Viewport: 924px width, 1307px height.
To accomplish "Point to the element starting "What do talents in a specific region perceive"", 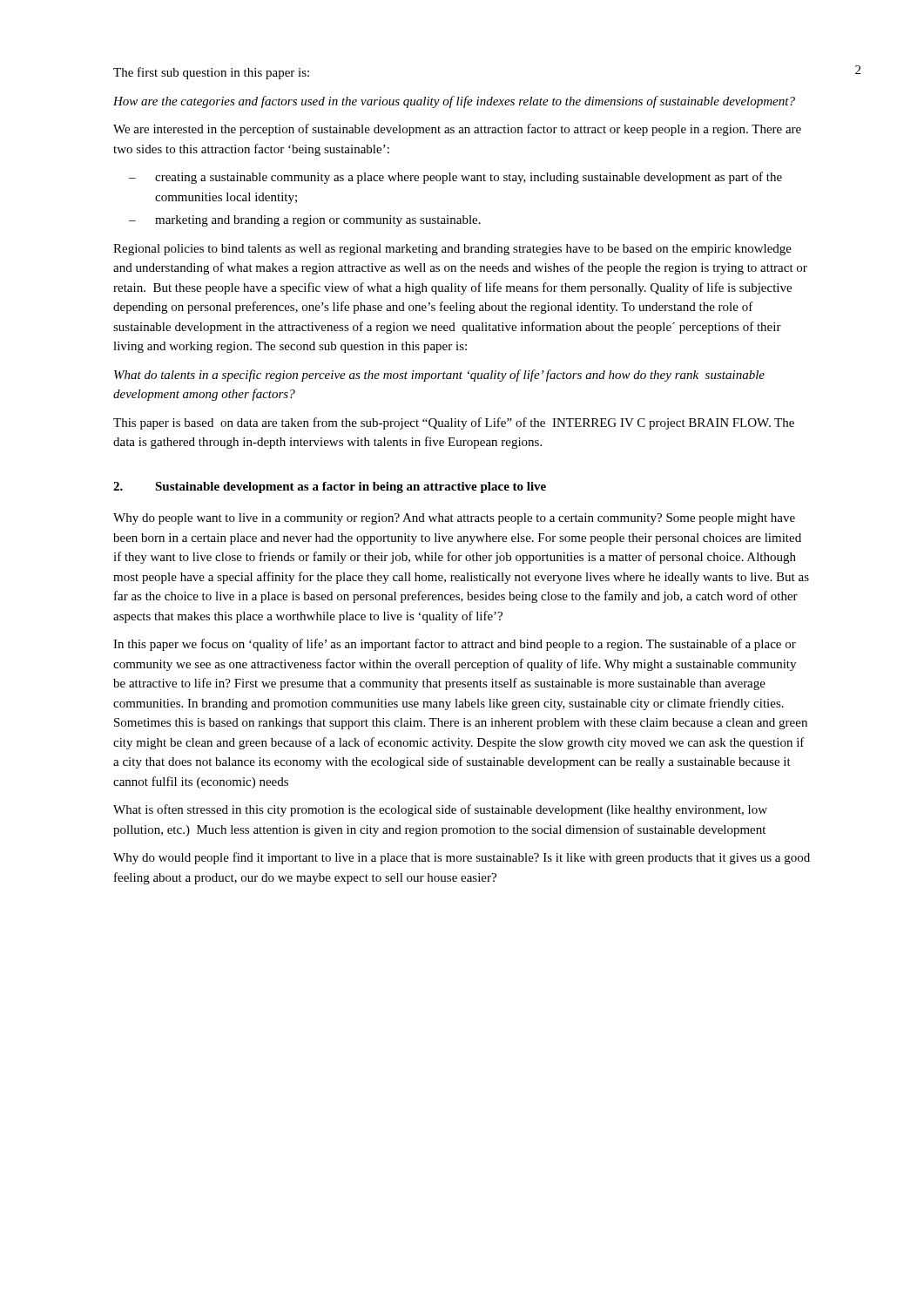I will tap(462, 384).
